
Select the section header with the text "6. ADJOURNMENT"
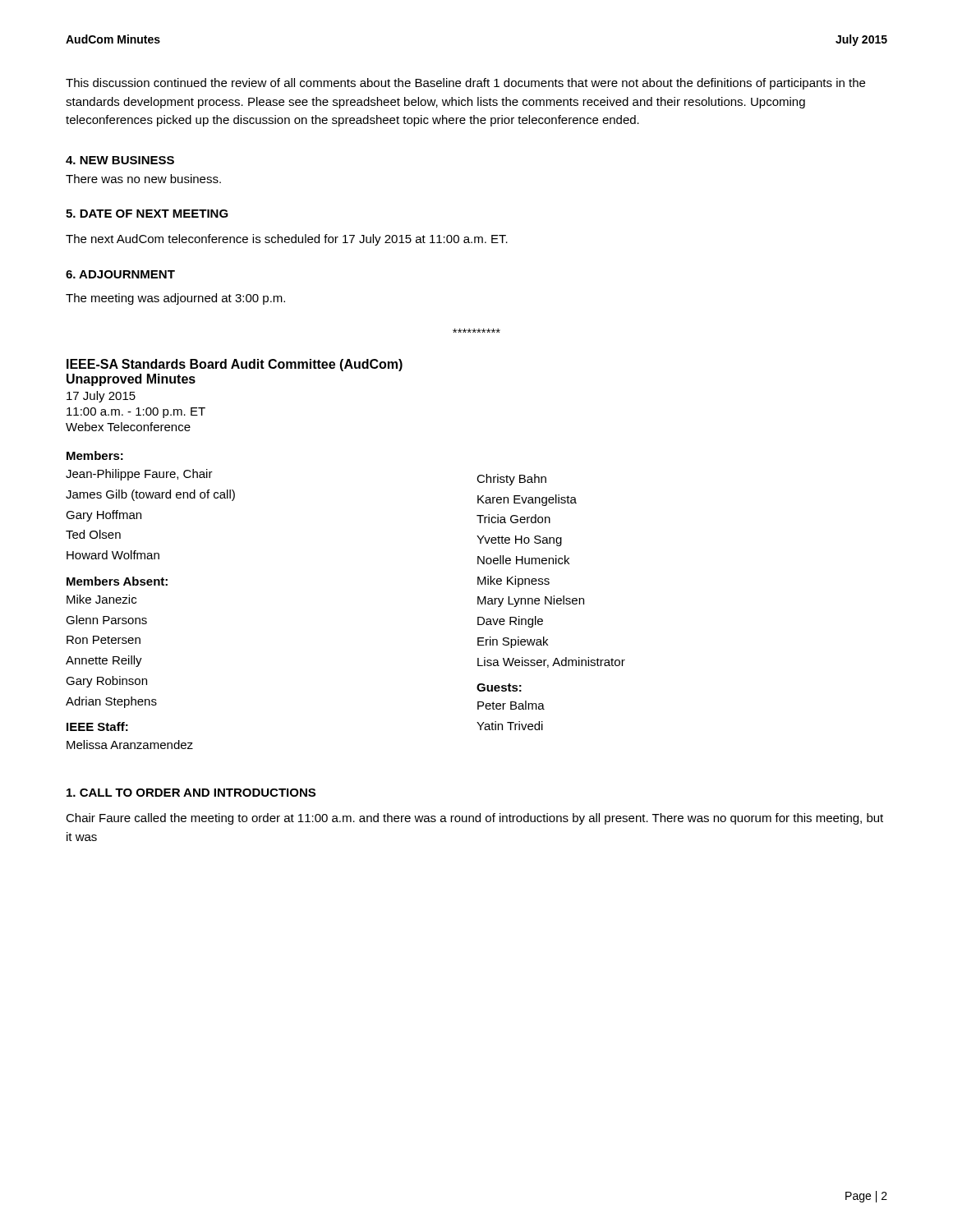[x=120, y=274]
